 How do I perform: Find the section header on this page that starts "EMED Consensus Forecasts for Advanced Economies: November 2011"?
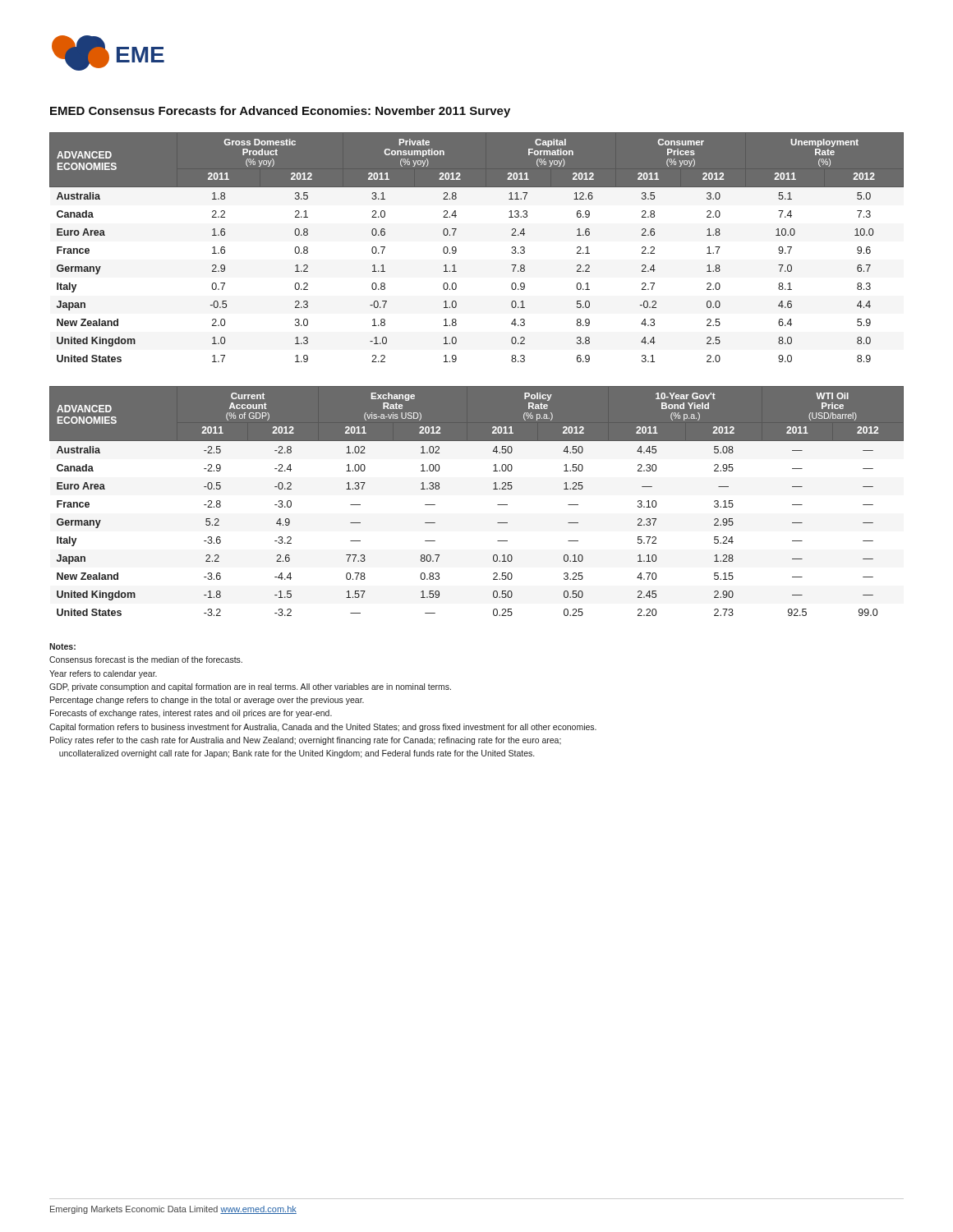pos(280,110)
